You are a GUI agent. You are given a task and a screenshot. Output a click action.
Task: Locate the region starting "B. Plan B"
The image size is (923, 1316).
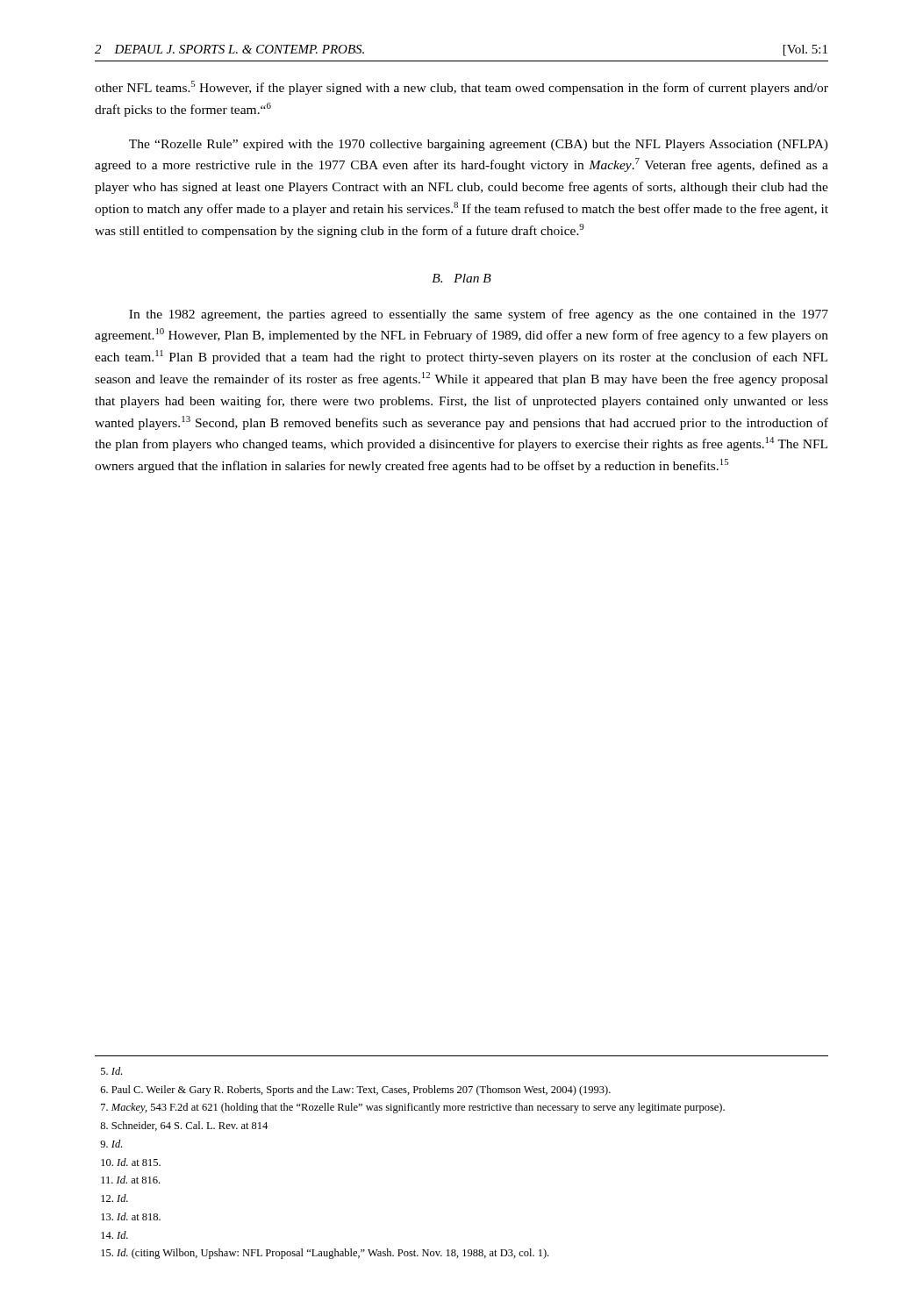462,277
